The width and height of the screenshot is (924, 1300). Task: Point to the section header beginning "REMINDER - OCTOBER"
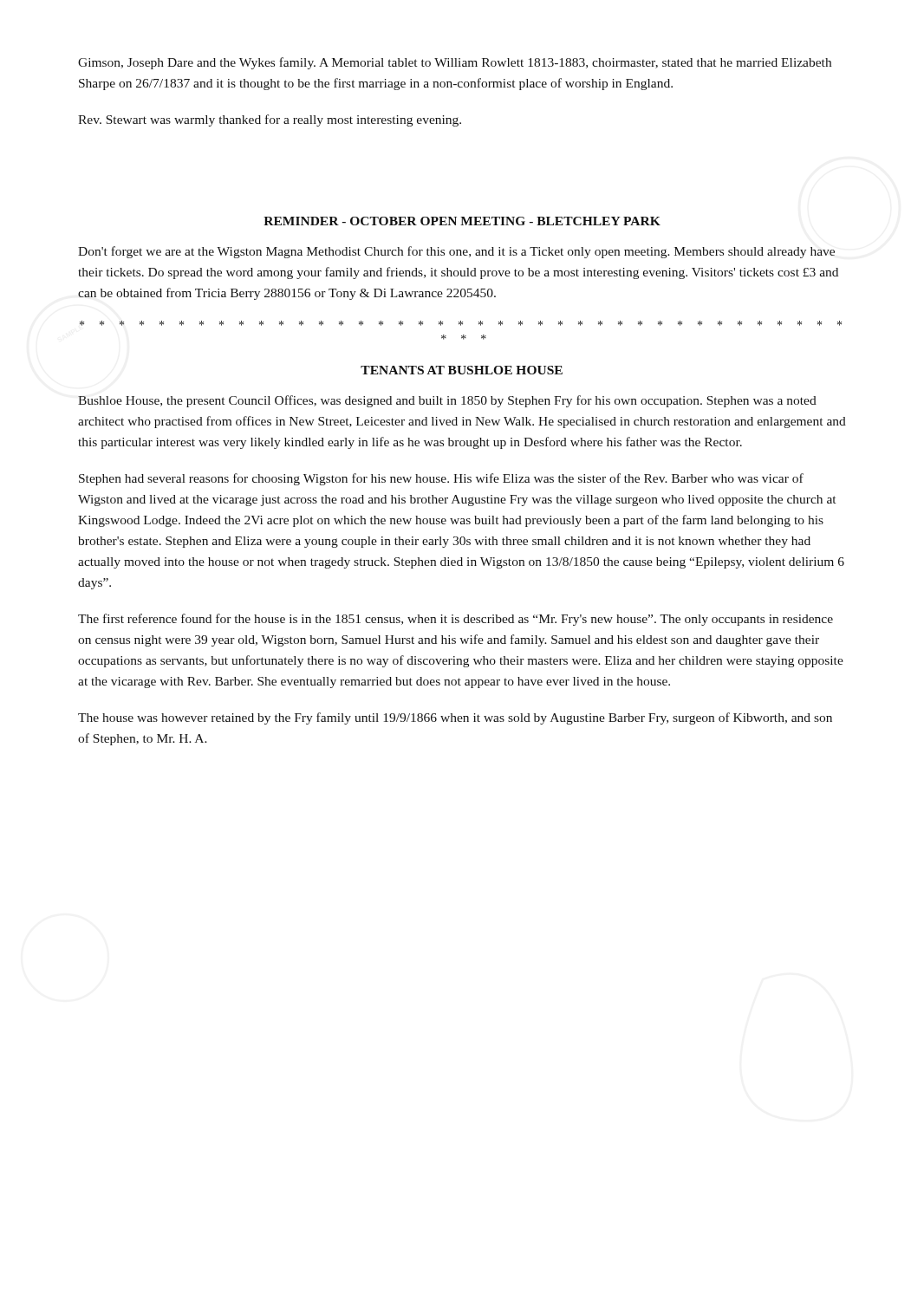(462, 221)
